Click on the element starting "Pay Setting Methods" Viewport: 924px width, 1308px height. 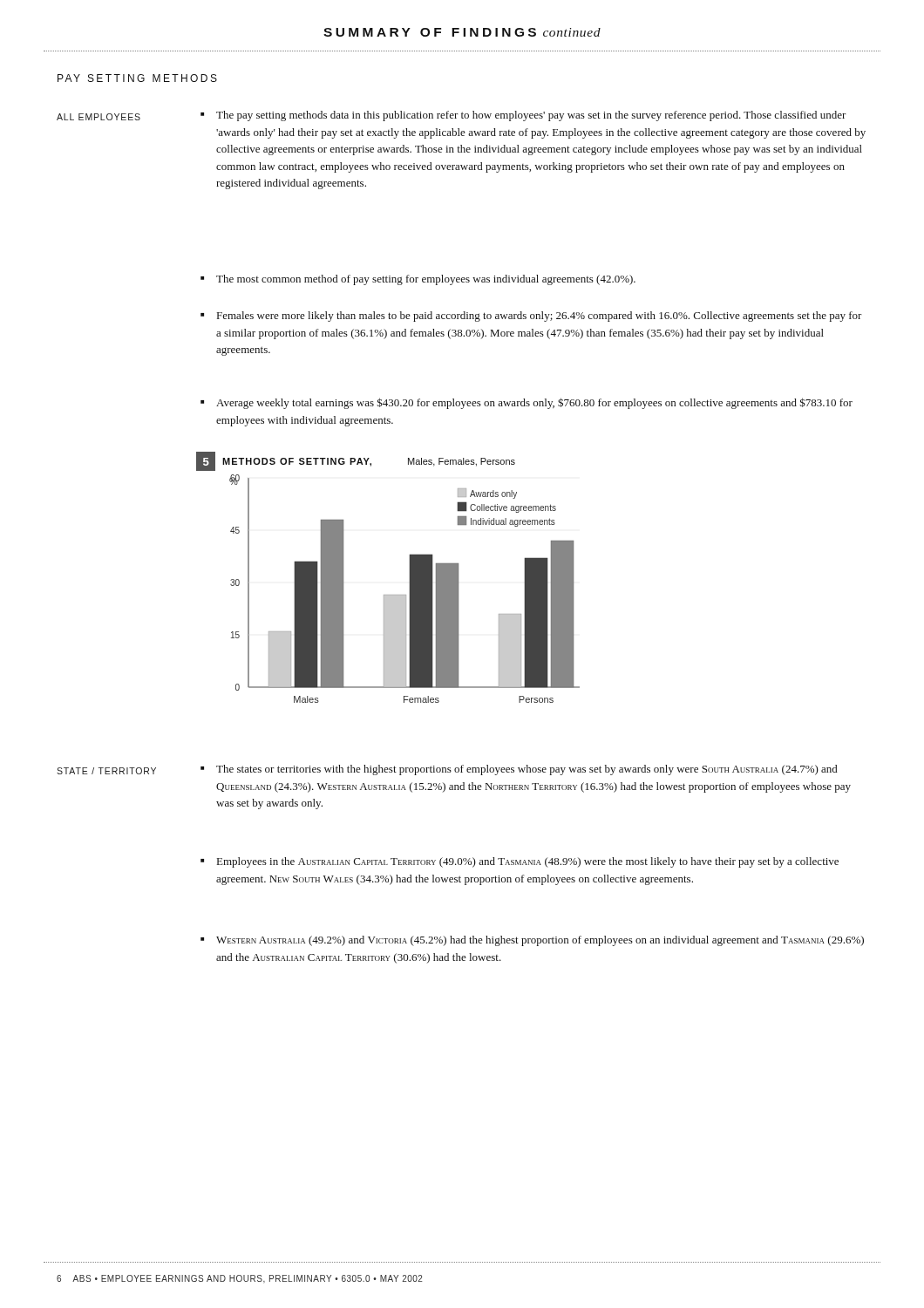coord(138,78)
